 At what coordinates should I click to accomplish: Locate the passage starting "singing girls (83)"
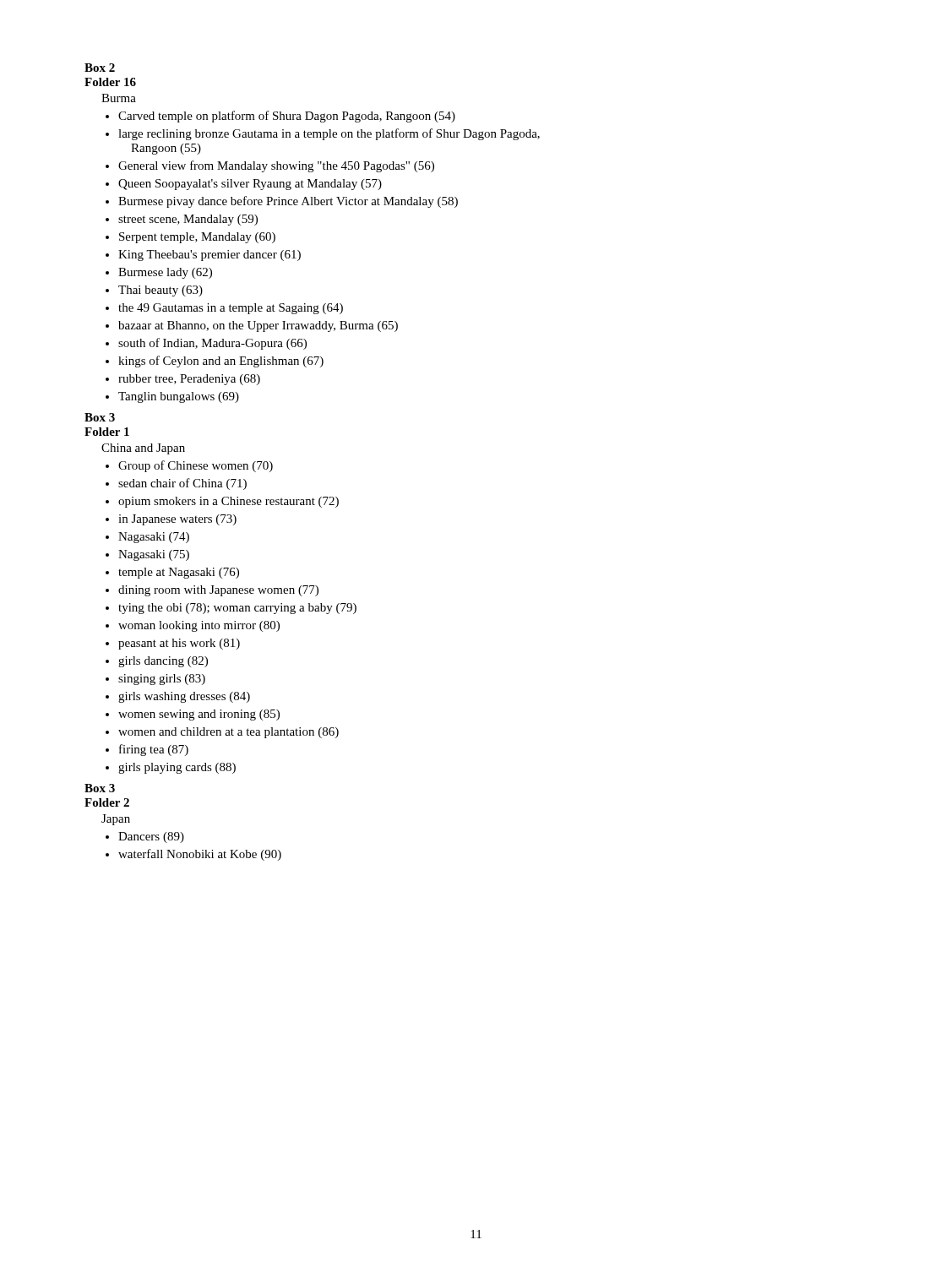[155, 680]
